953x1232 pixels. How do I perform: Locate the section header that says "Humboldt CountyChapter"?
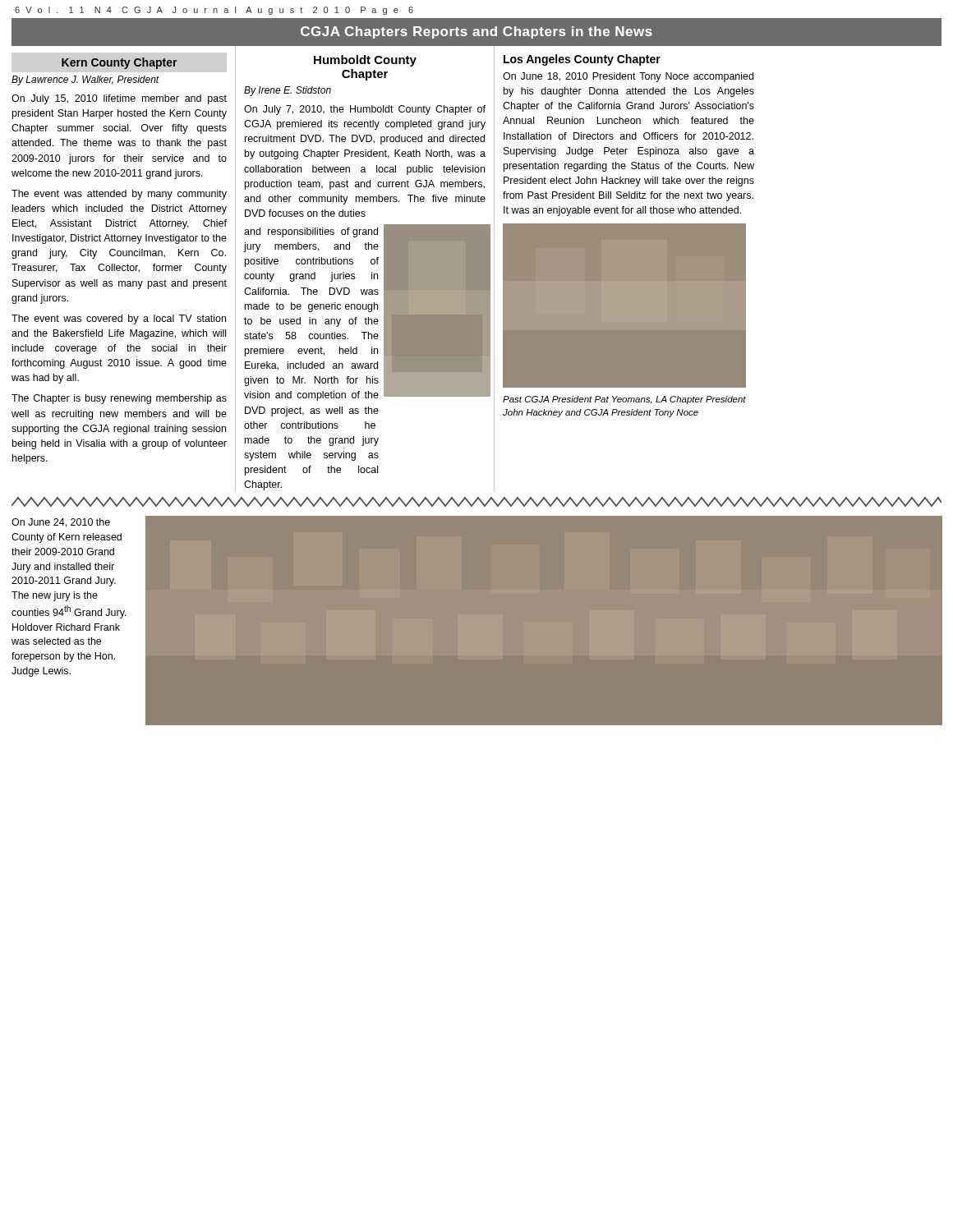(x=365, y=67)
